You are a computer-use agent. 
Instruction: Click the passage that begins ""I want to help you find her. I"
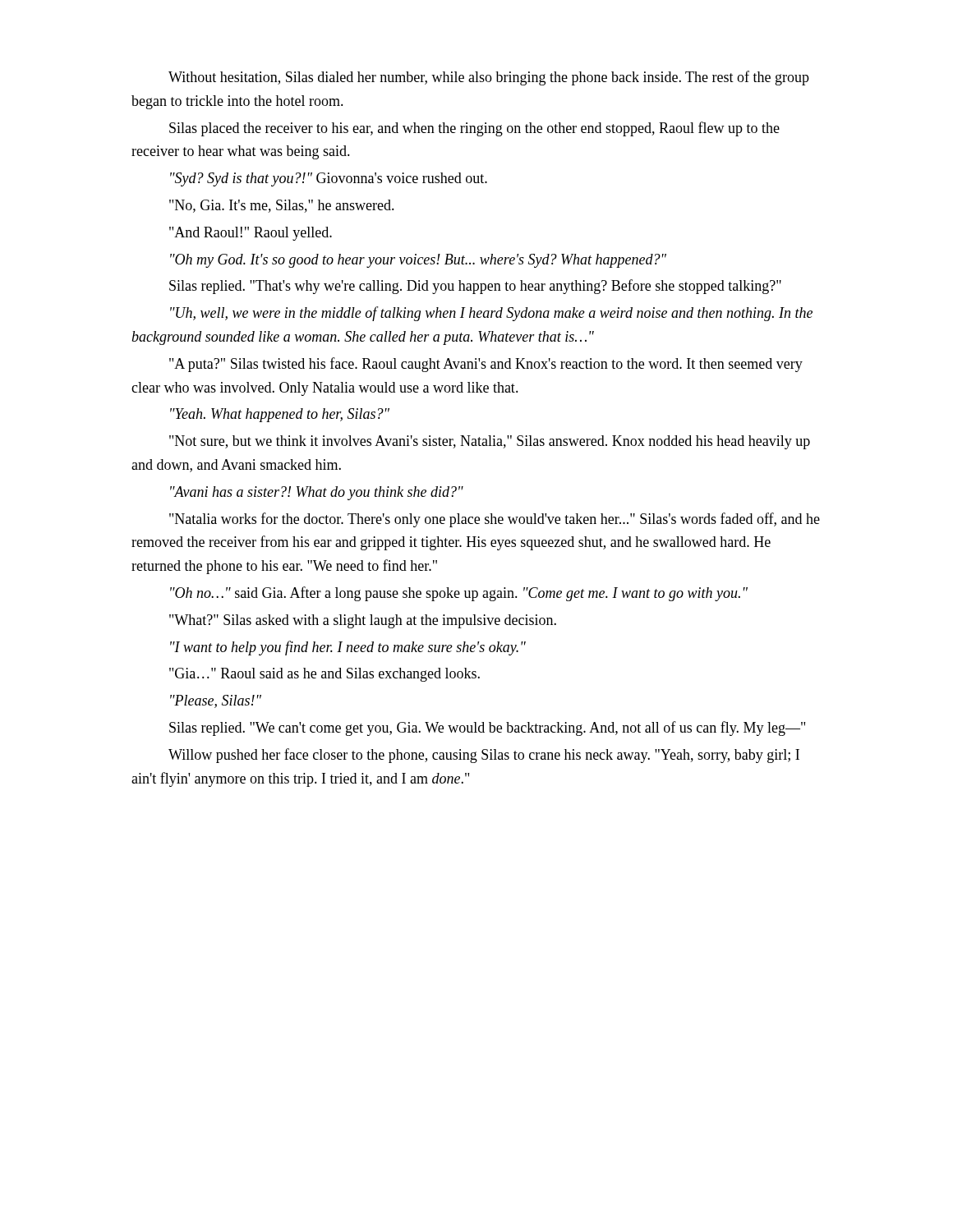(476, 647)
